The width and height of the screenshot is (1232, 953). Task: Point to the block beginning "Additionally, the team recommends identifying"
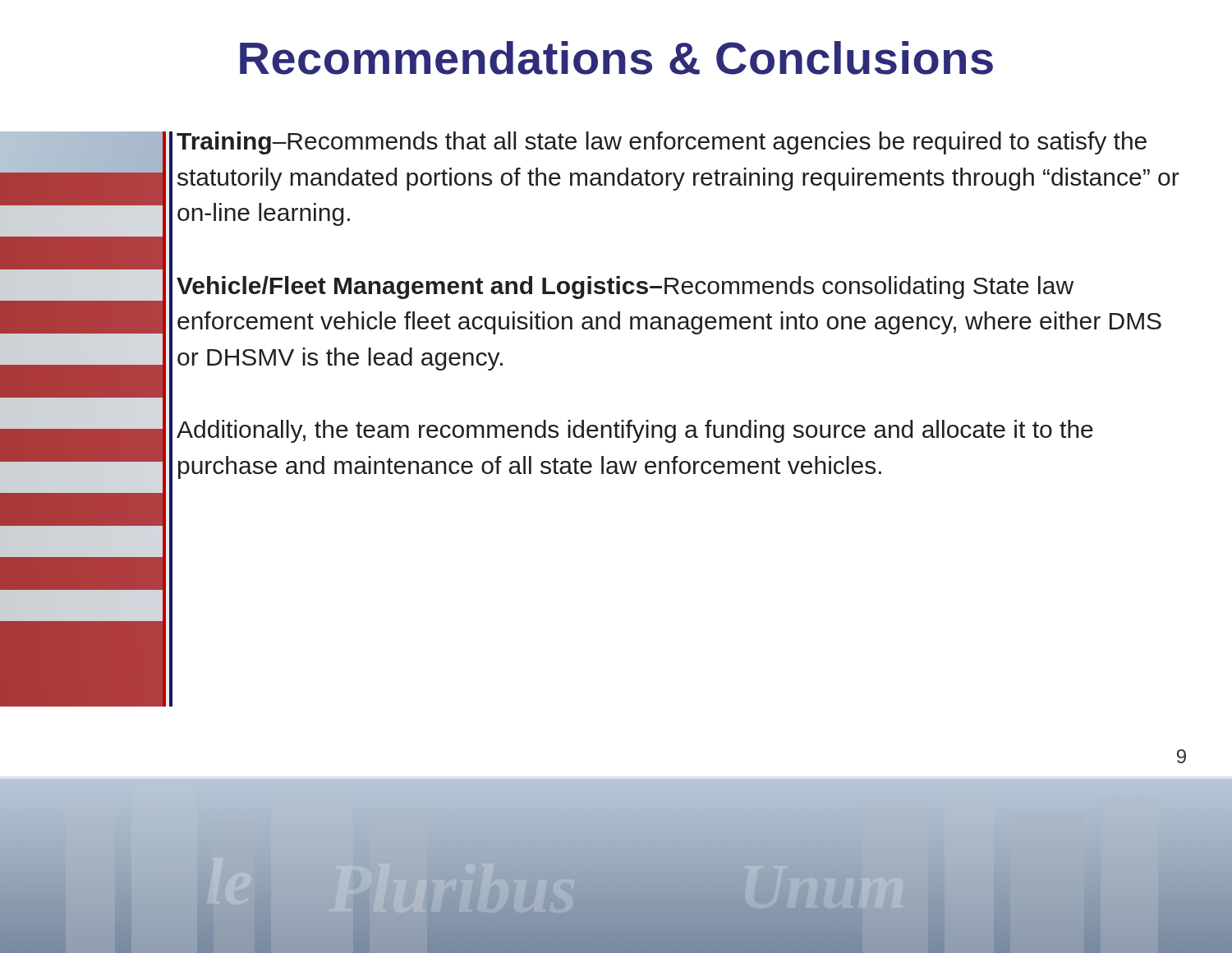[635, 447]
